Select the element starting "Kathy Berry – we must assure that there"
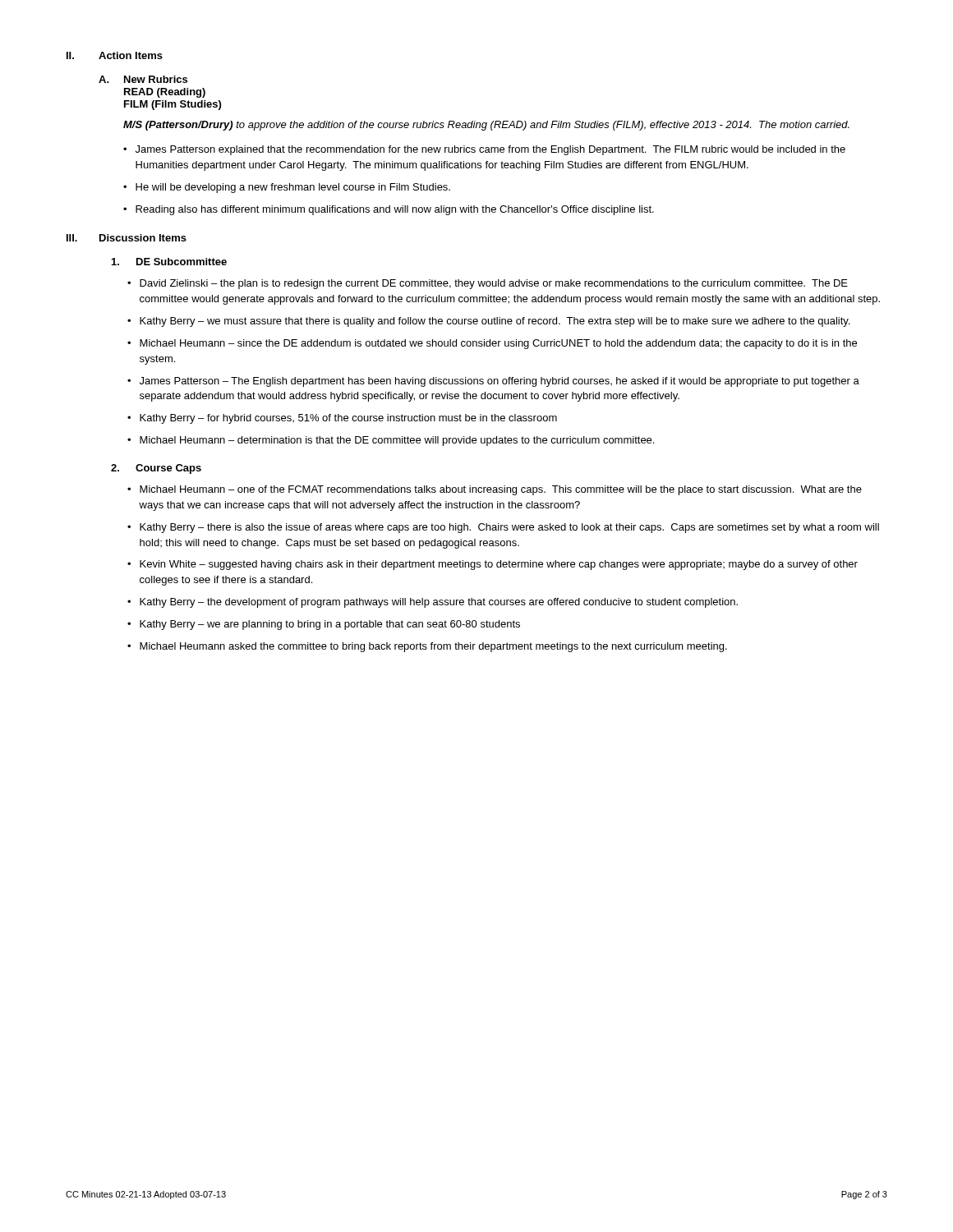This screenshot has height=1232, width=953. pyautogui.click(x=507, y=322)
